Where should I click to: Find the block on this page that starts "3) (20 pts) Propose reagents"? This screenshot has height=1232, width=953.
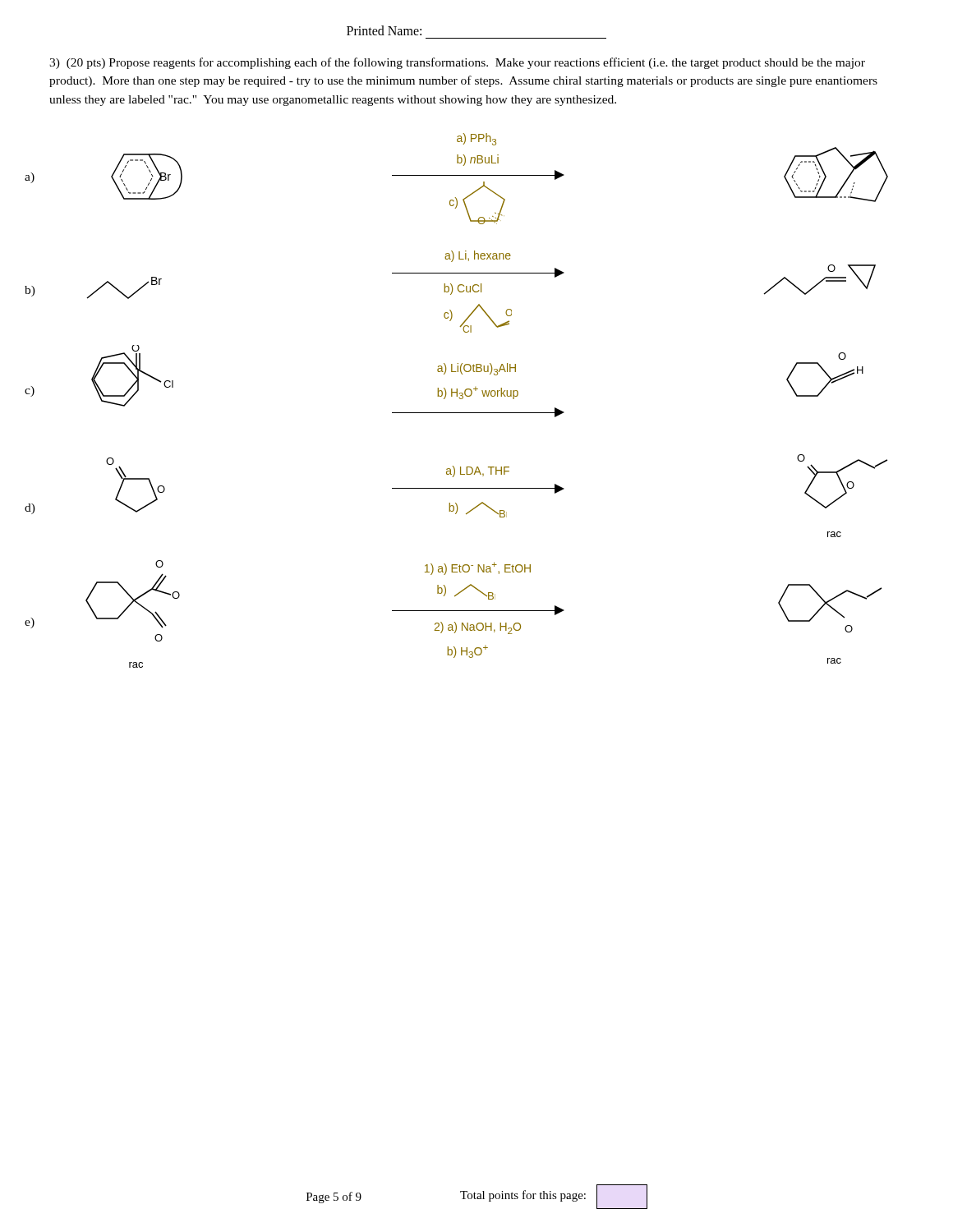(463, 81)
